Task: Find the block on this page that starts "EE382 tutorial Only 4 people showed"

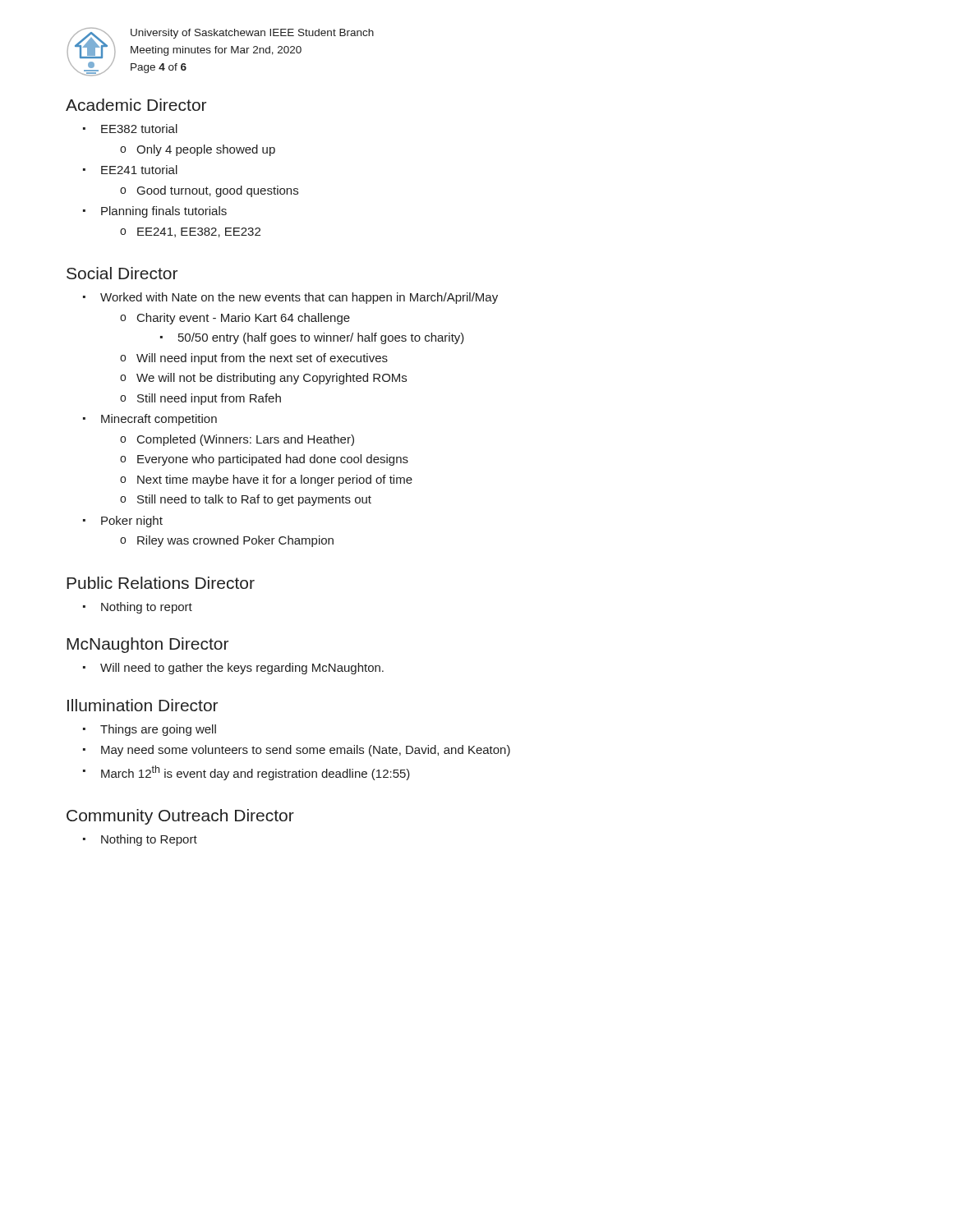Action: point(130,129)
